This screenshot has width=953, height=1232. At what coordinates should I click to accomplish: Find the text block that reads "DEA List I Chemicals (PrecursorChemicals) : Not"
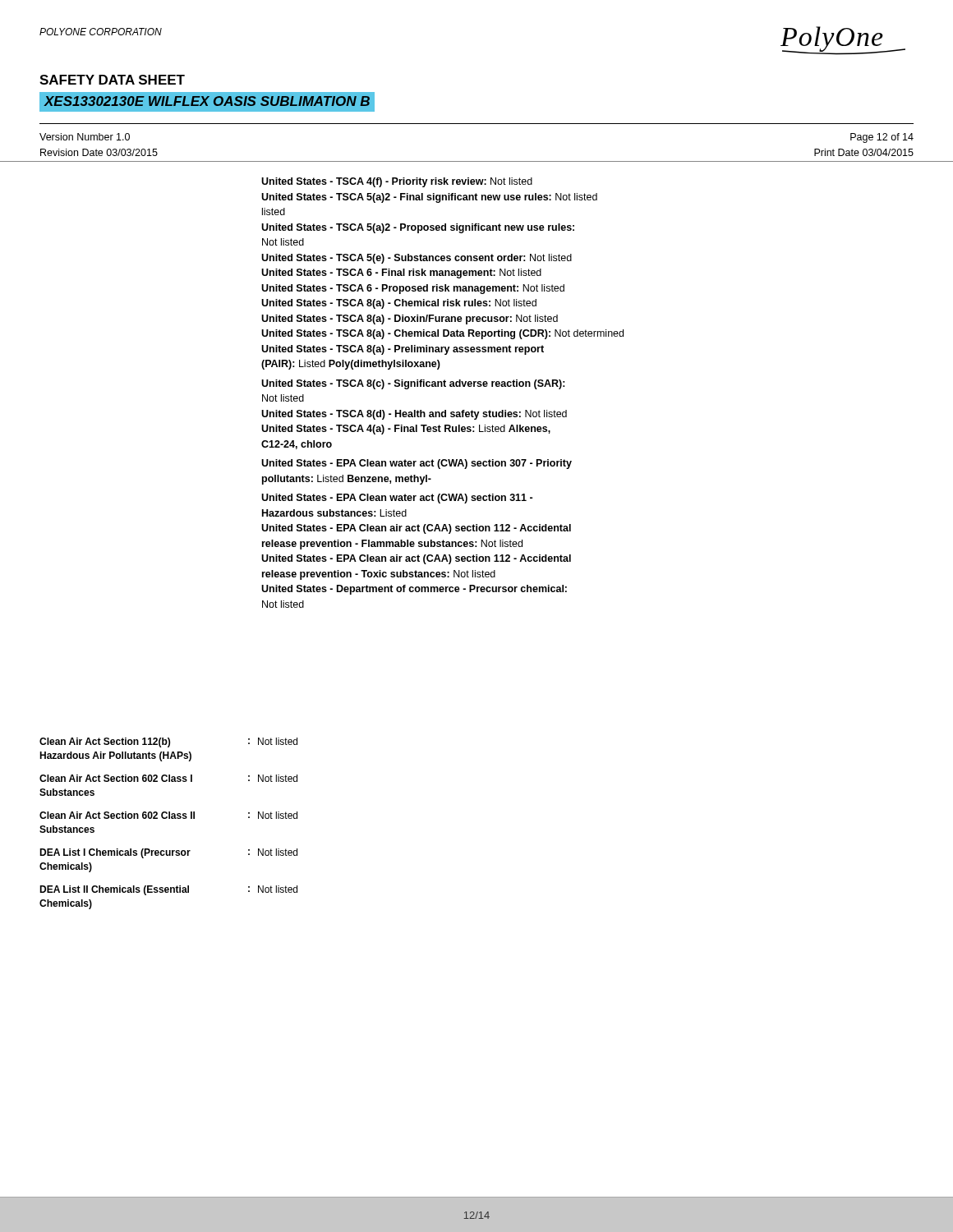pos(169,860)
